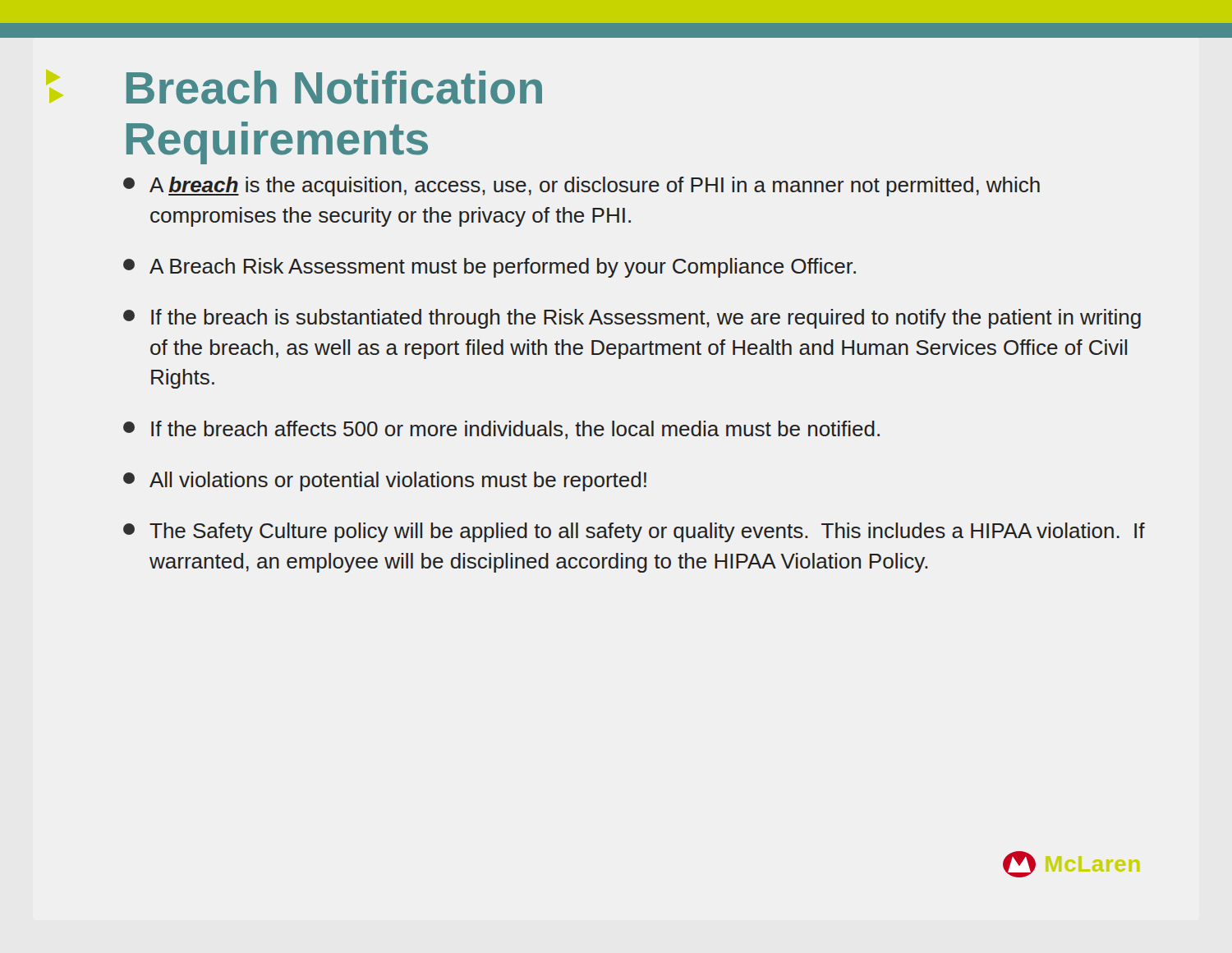Viewport: 1232px width, 953px height.
Task: Point to the passage starting "The Safety Culture policy"
Action: point(637,546)
